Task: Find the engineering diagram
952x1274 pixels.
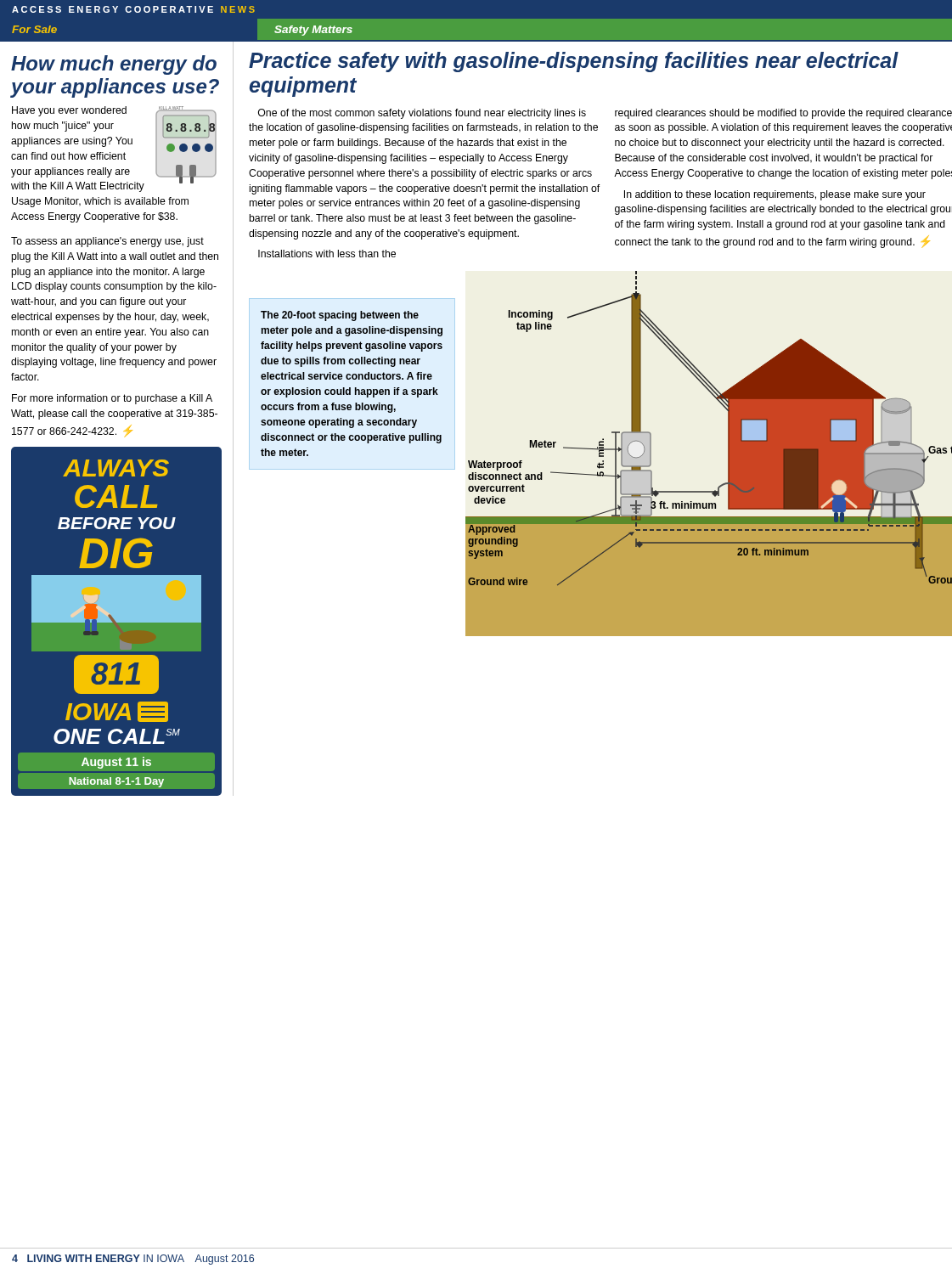Action: 709,453
